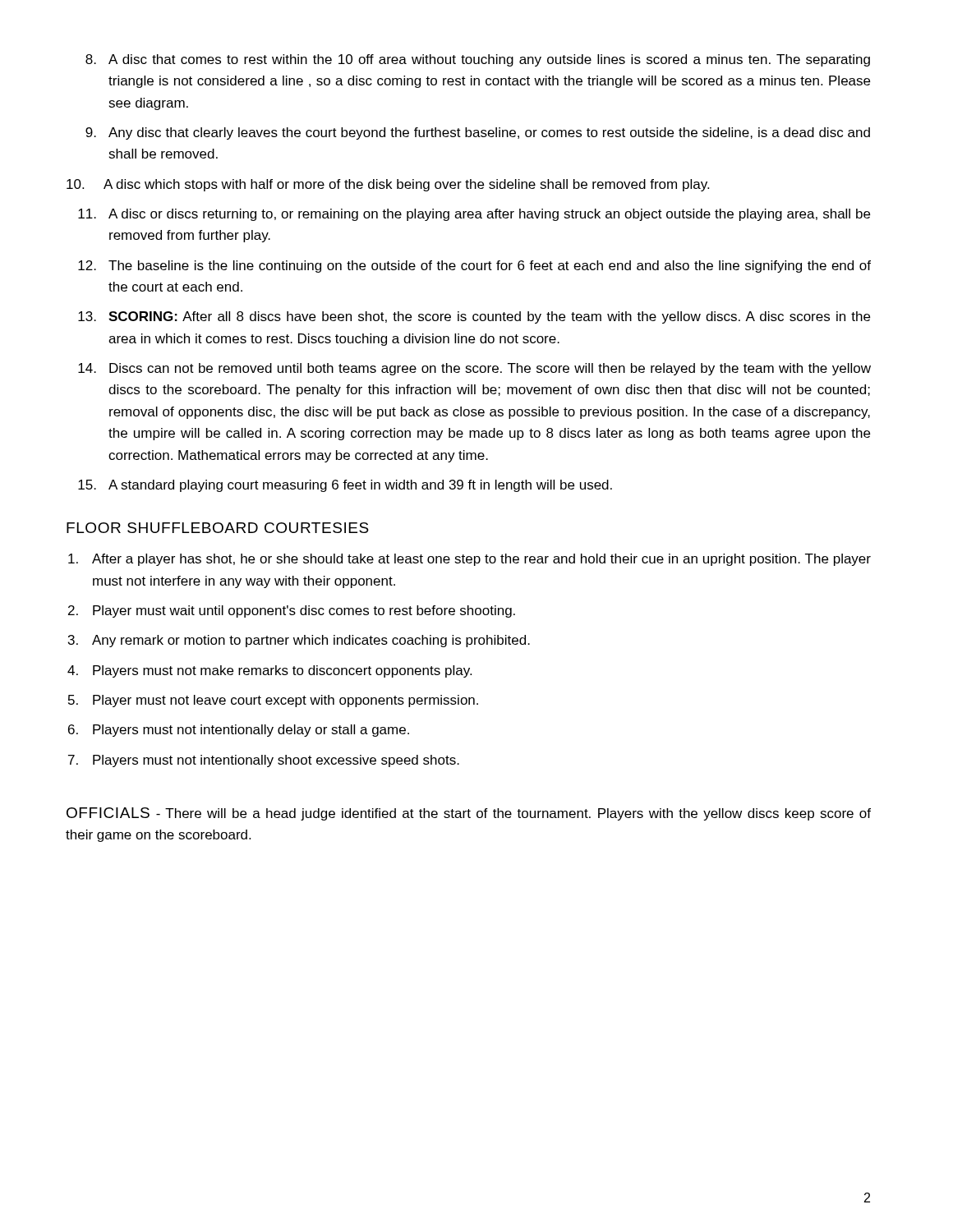Find the list item with the text "2. Player must wait"
This screenshot has height=1232, width=953.
(x=468, y=611)
